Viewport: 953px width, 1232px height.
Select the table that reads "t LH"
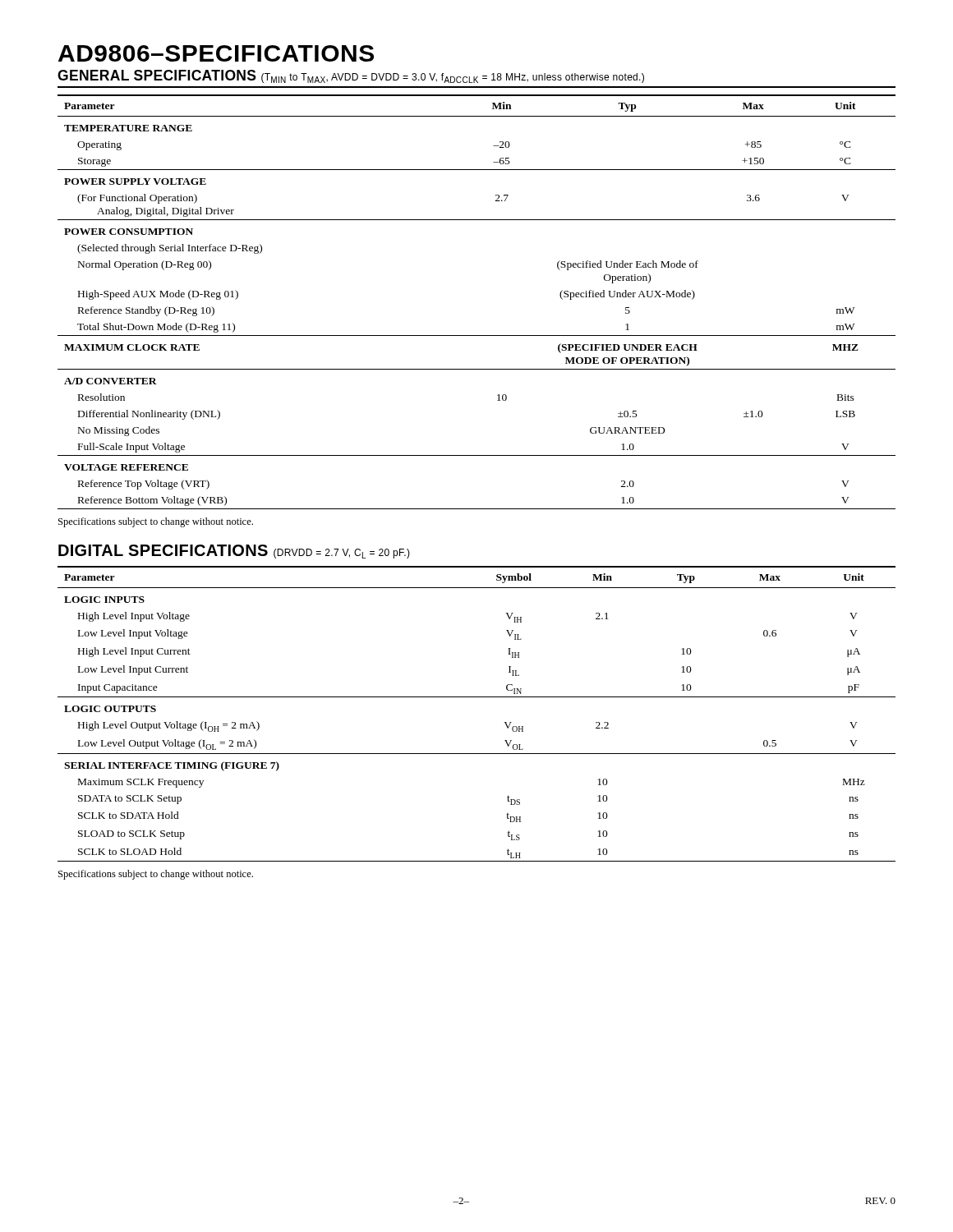click(476, 714)
